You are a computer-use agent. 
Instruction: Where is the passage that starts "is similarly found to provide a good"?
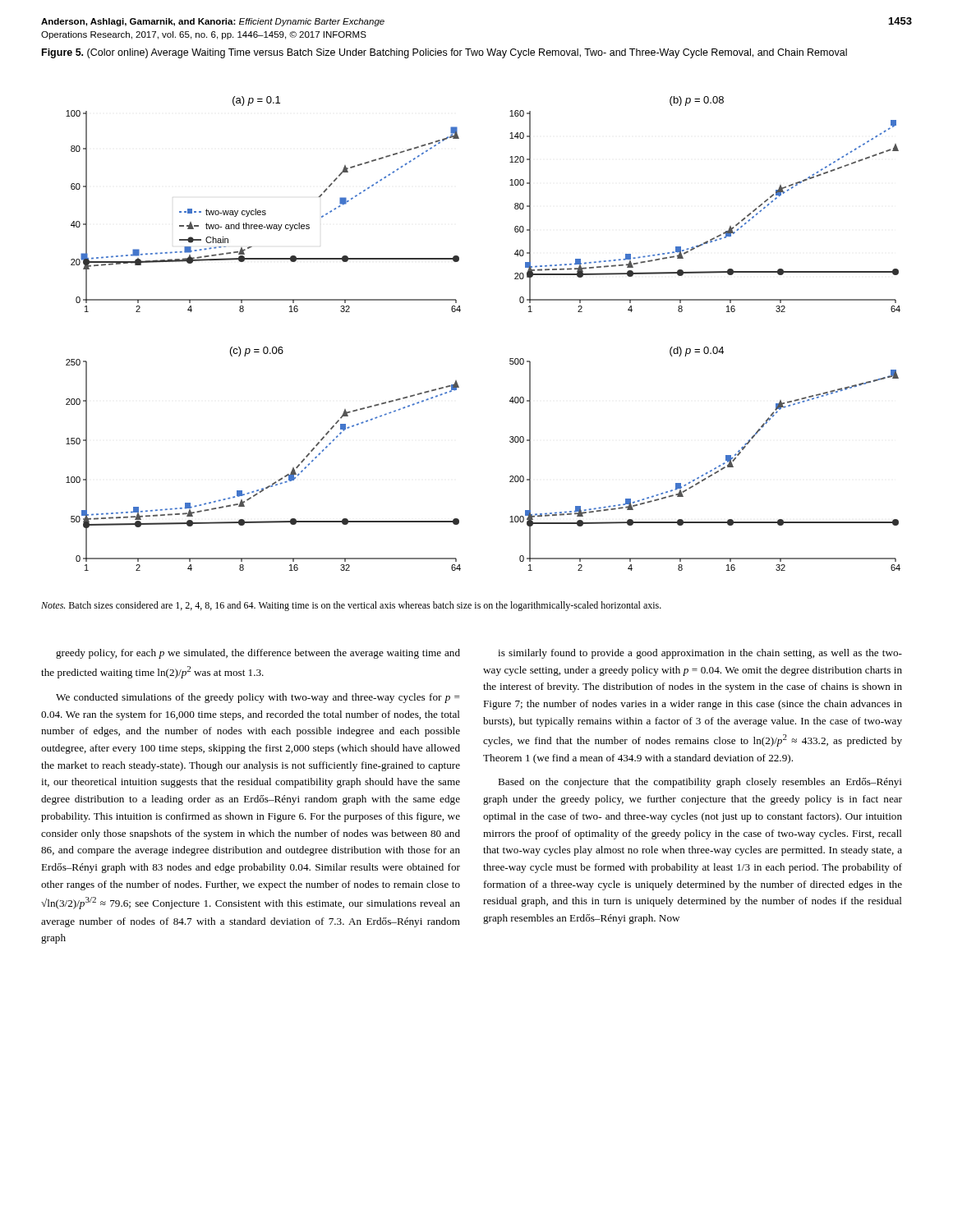(693, 786)
